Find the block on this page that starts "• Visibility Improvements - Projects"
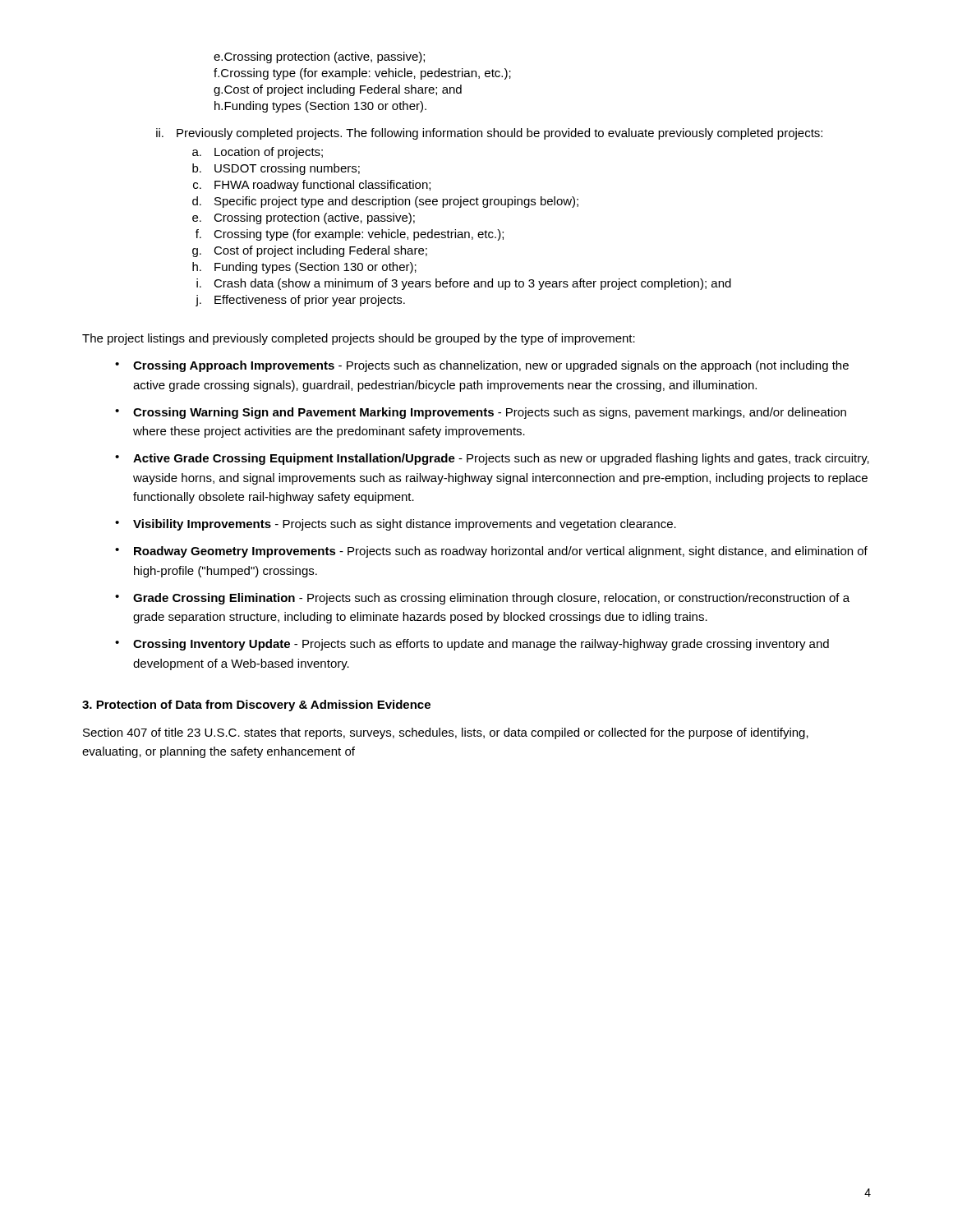This screenshot has height=1232, width=953. [493, 524]
